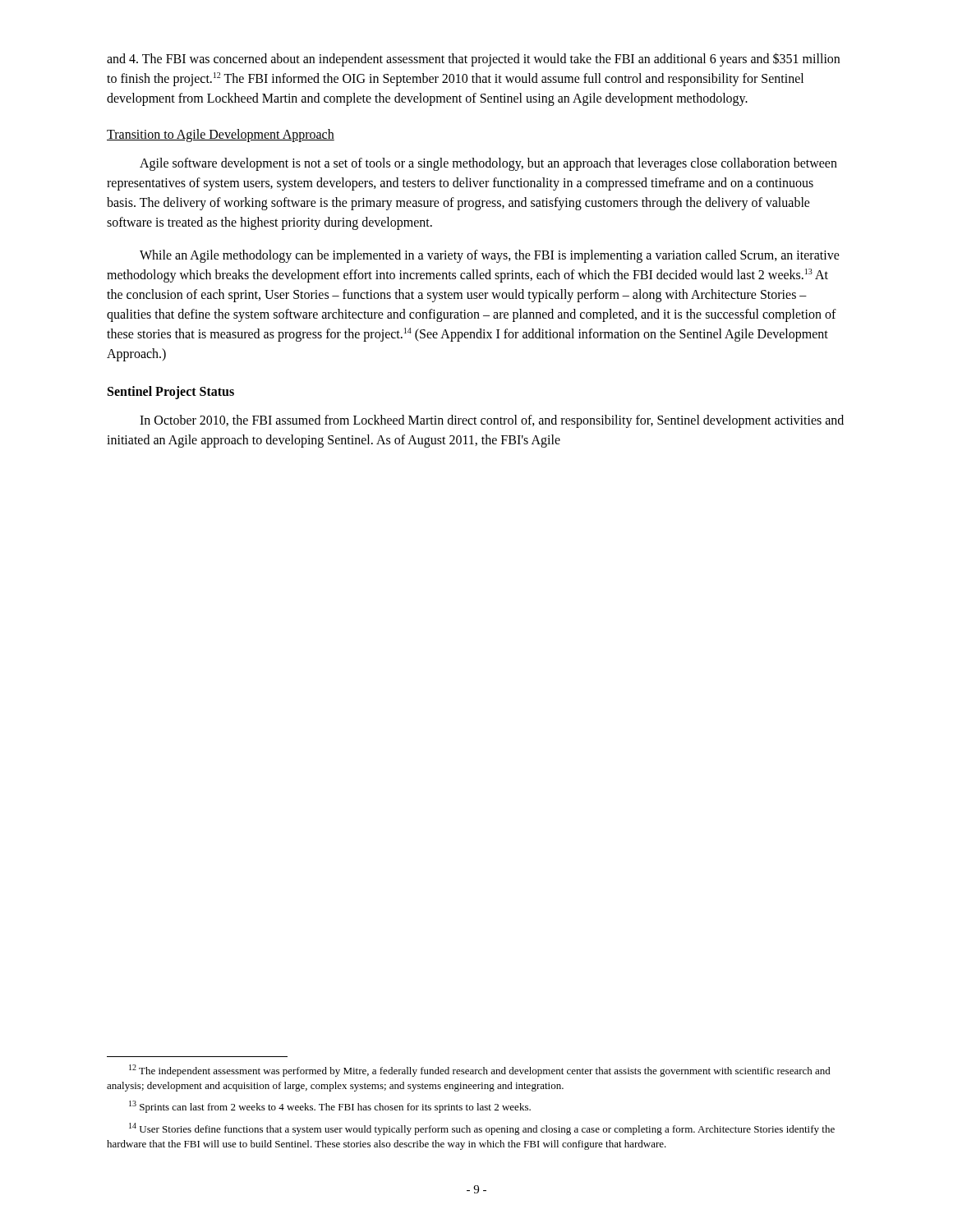This screenshot has height=1232, width=953.
Task: Navigate to the region starting "In October 2010,"
Action: [475, 430]
